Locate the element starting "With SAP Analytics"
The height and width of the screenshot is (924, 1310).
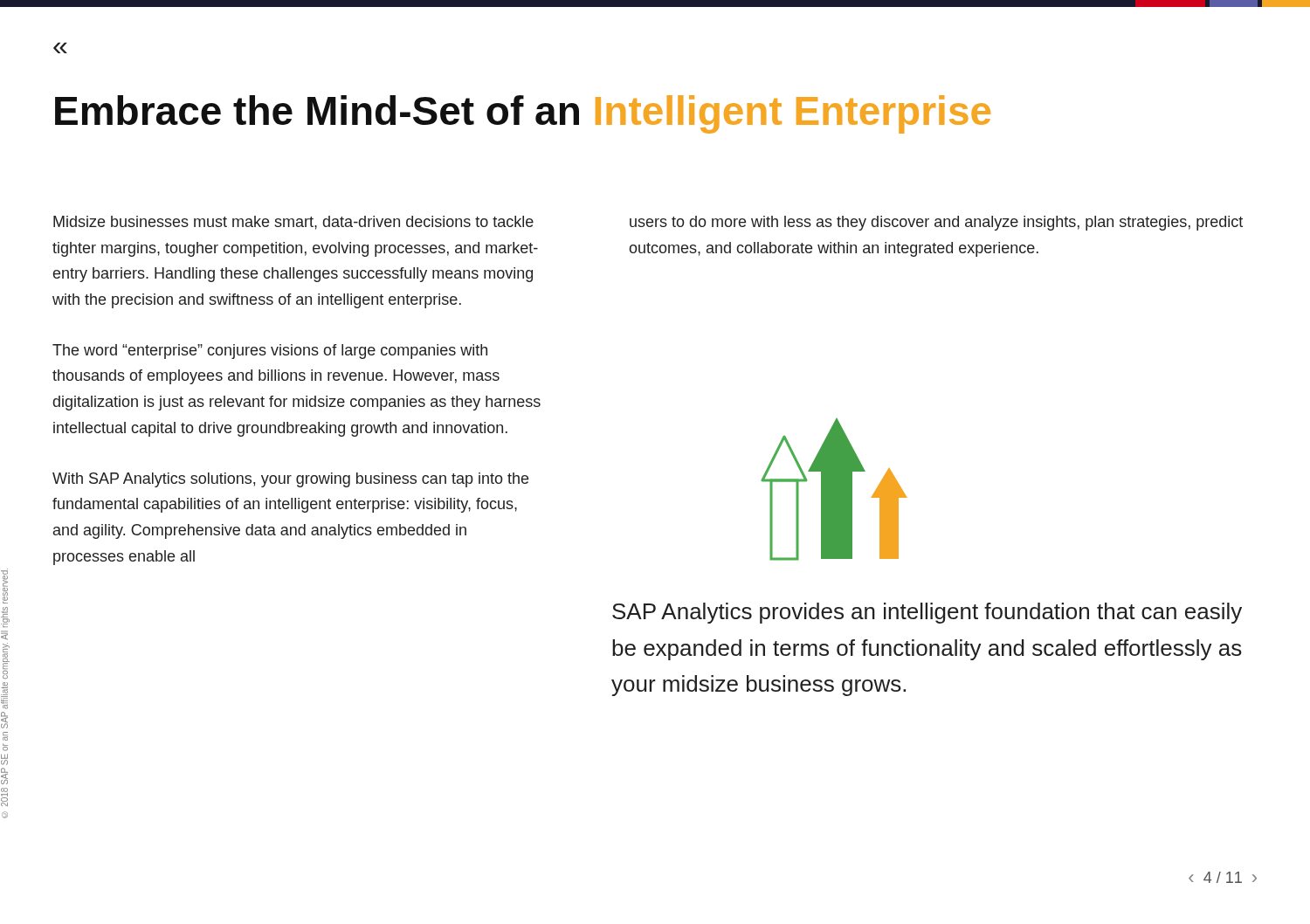[x=297, y=518]
